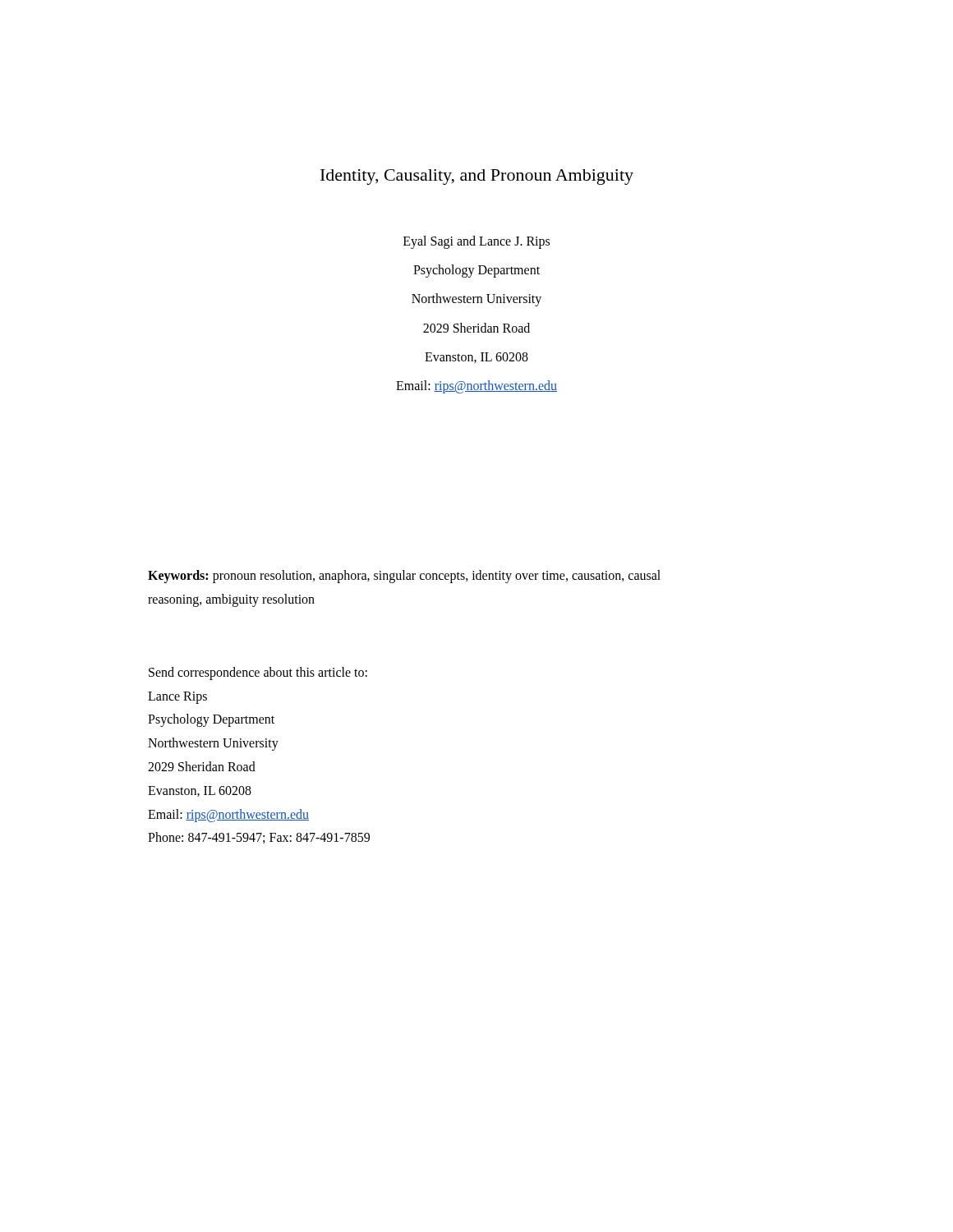The height and width of the screenshot is (1232, 953).
Task: Click on the block starting "Send correspondence about this article to: Lance Rips"
Action: tap(259, 755)
